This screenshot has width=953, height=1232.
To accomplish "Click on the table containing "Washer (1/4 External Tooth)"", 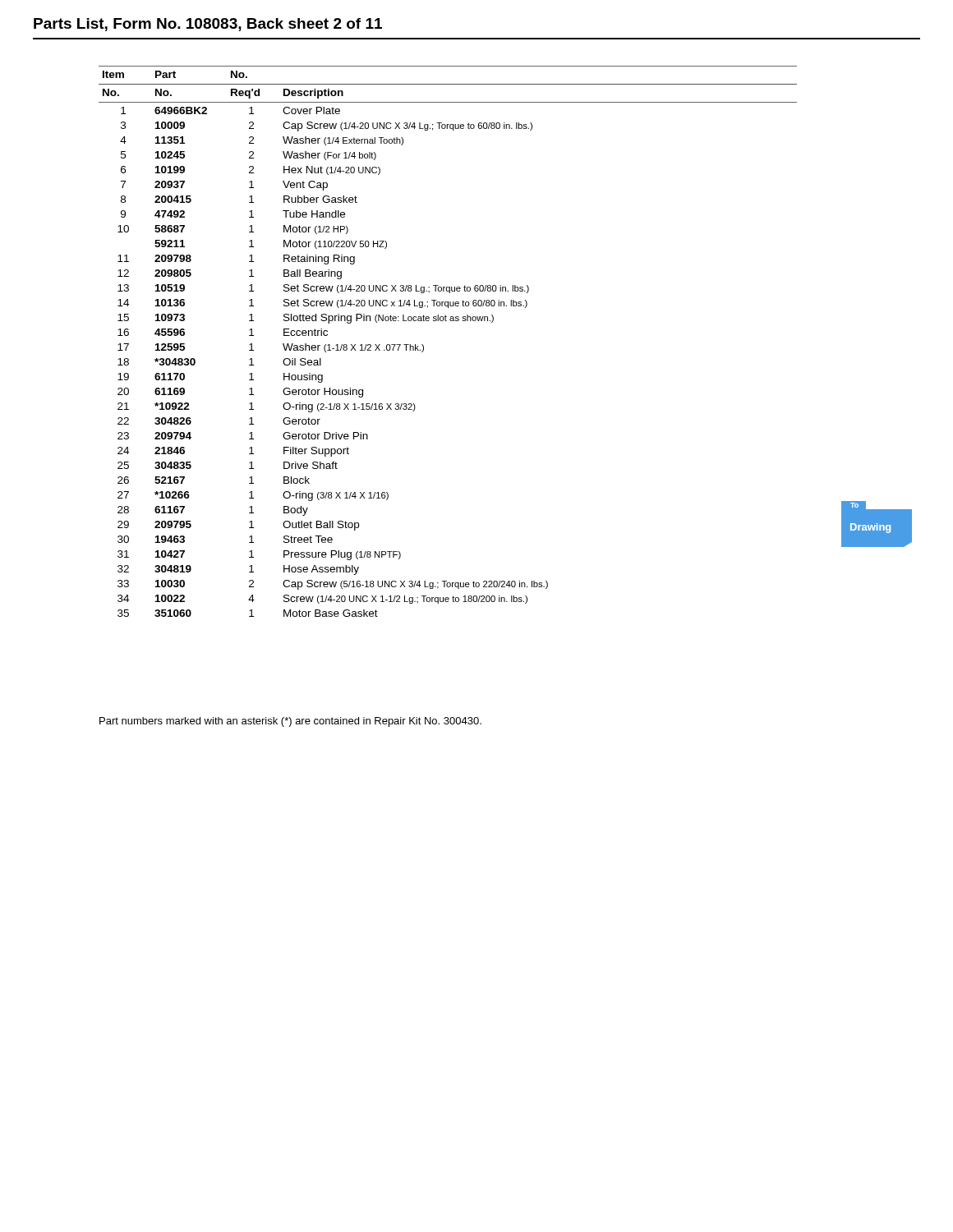I will [x=493, y=344].
